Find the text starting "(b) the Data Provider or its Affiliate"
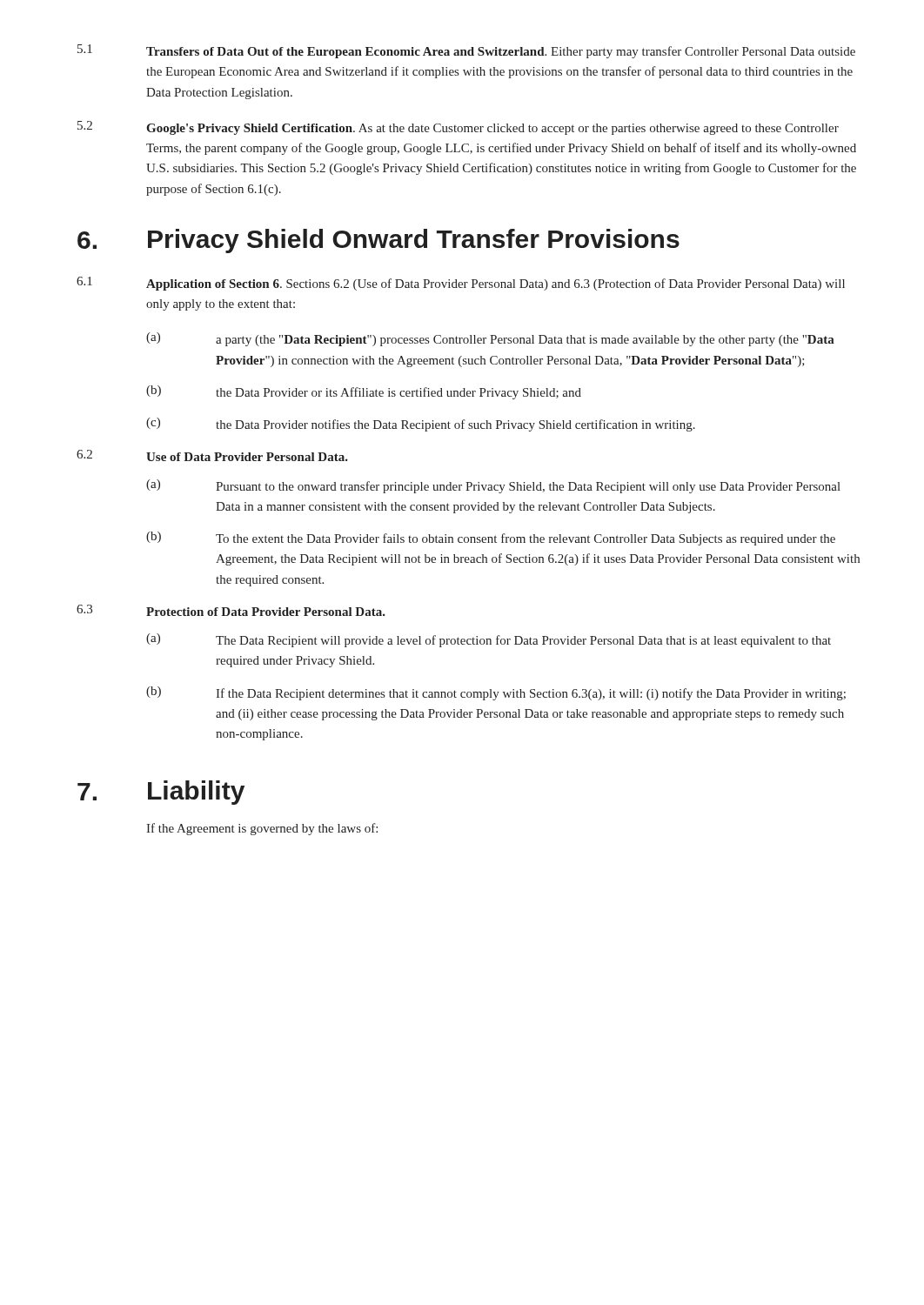Image resolution: width=924 pixels, height=1305 pixels. pos(506,393)
